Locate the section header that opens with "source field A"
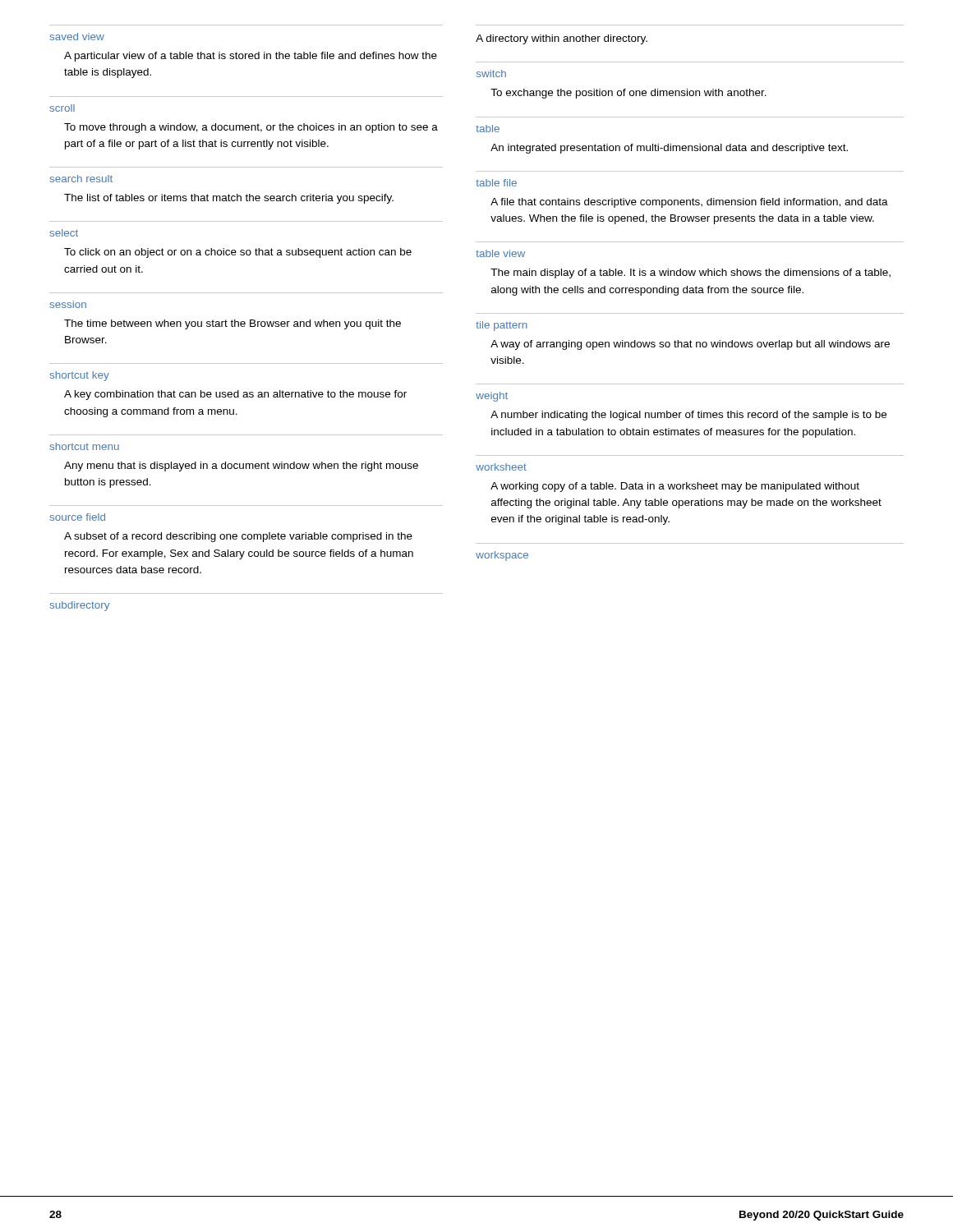This screenshot has width=953, height=1232. click(246, 545)
